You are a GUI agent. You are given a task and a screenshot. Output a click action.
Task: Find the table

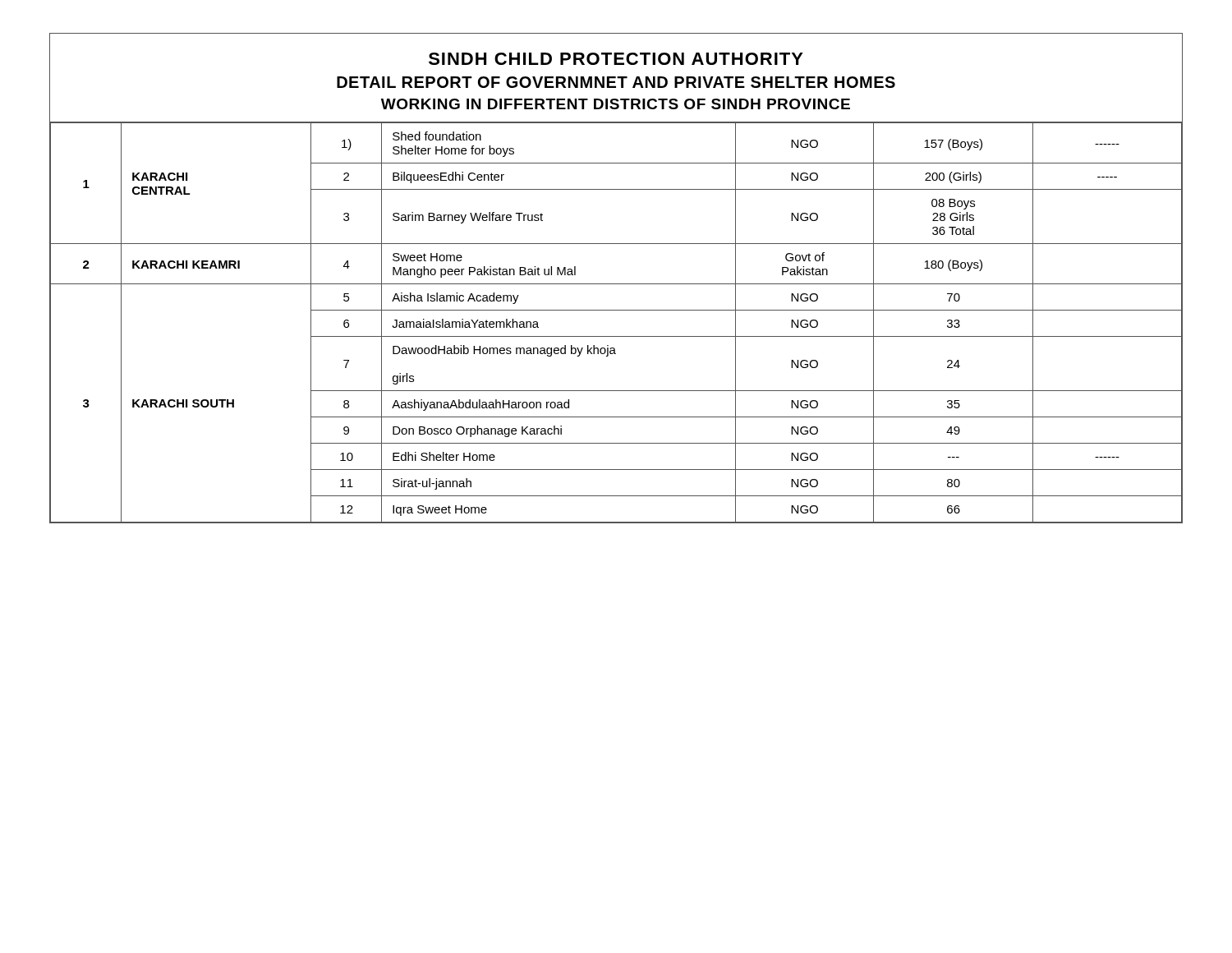click(x=616, y=322)
